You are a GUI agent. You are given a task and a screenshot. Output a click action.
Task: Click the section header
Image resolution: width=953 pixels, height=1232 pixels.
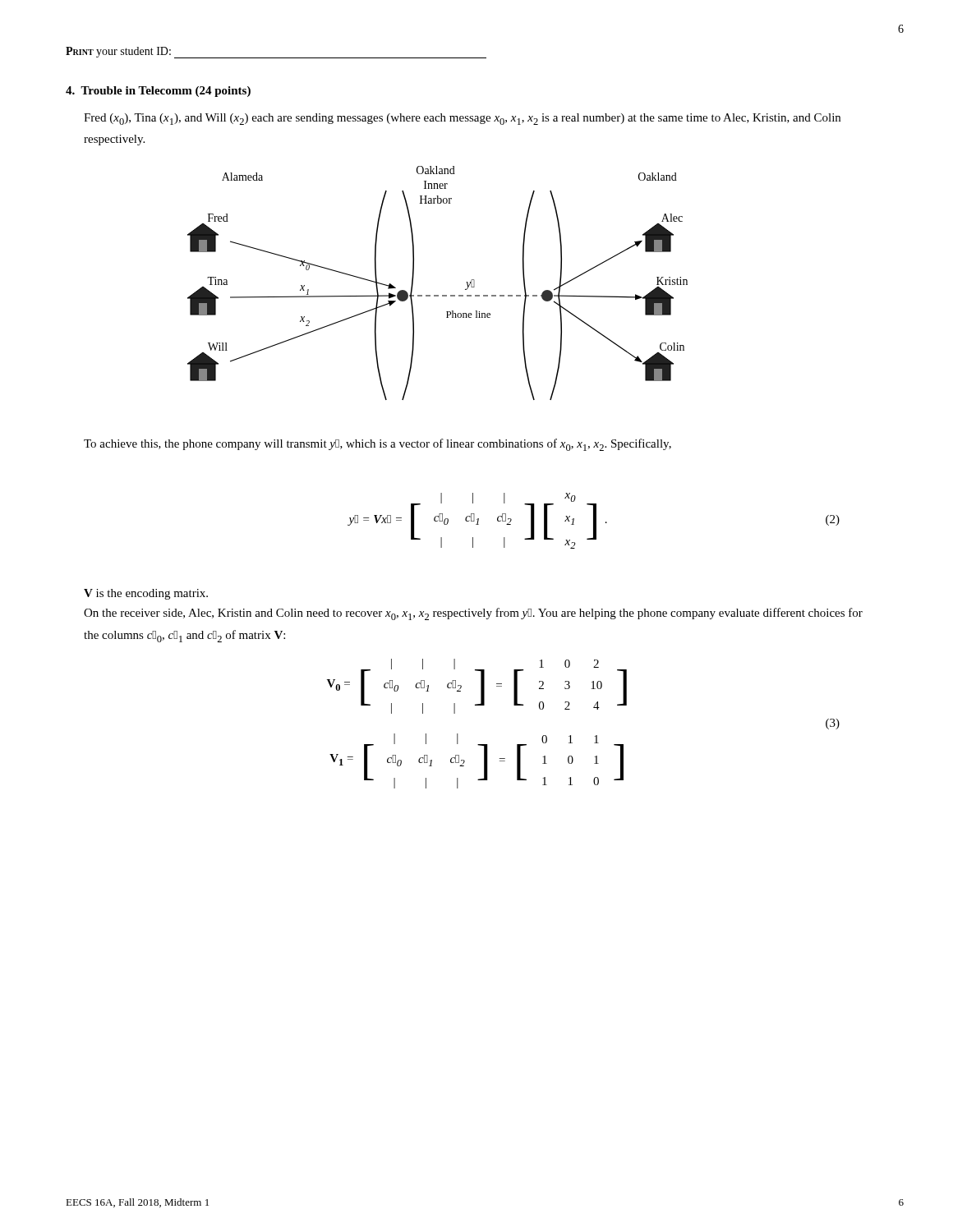(x=158, y=90)
